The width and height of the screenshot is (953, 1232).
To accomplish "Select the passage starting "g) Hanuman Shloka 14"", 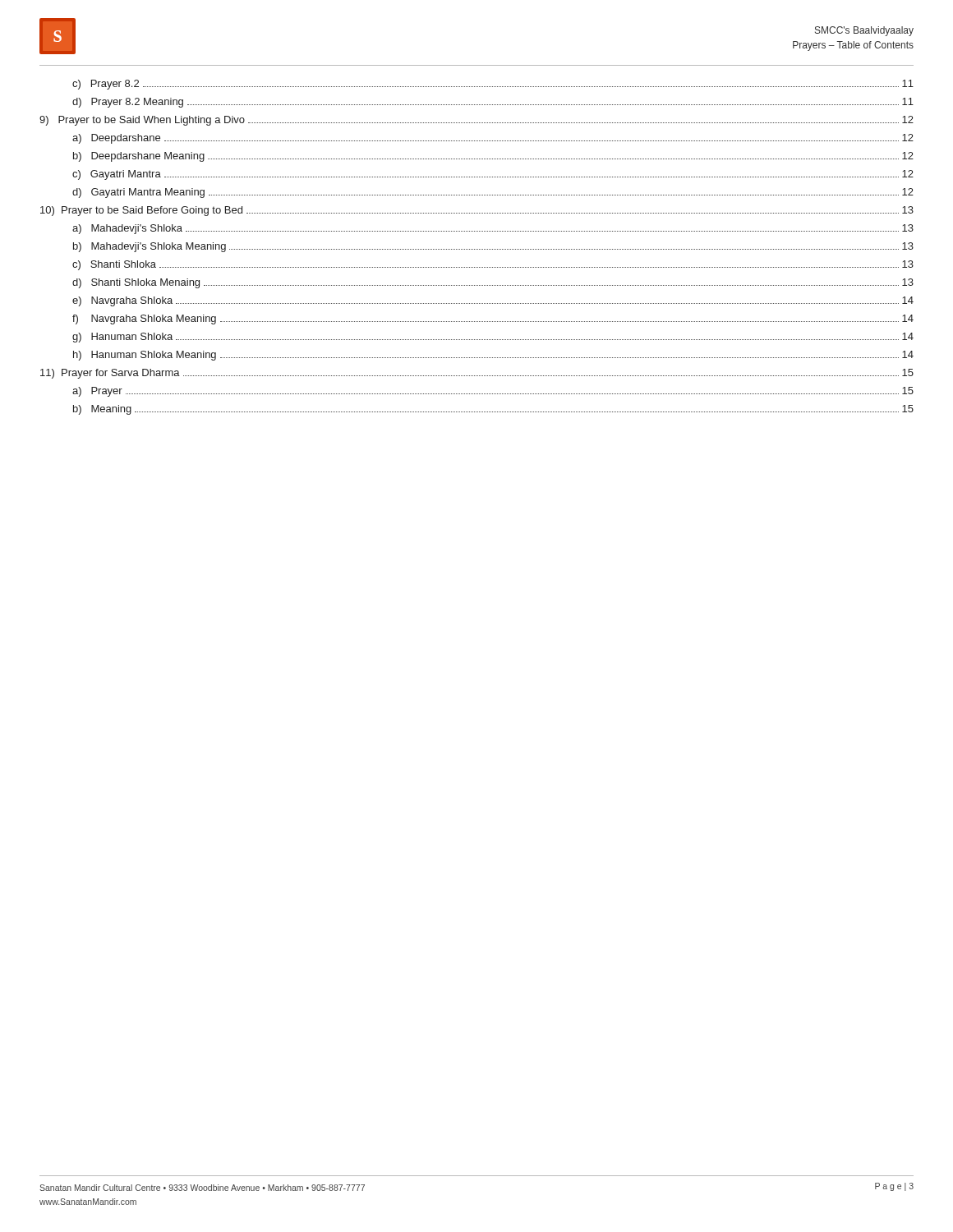I will [x=493, y=336].
